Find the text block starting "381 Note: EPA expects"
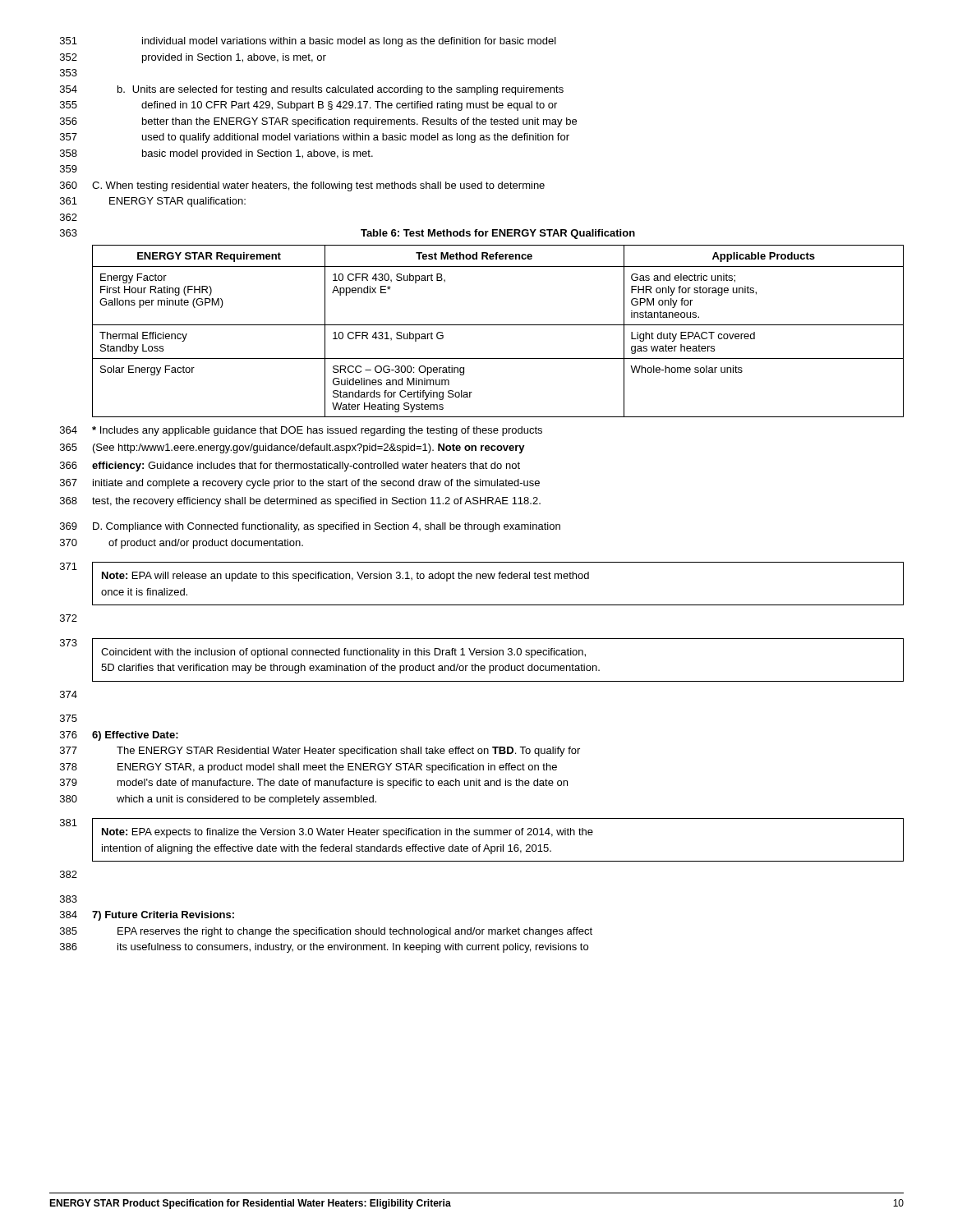Screen dimensions: 1232x953 tap(476, 849)
